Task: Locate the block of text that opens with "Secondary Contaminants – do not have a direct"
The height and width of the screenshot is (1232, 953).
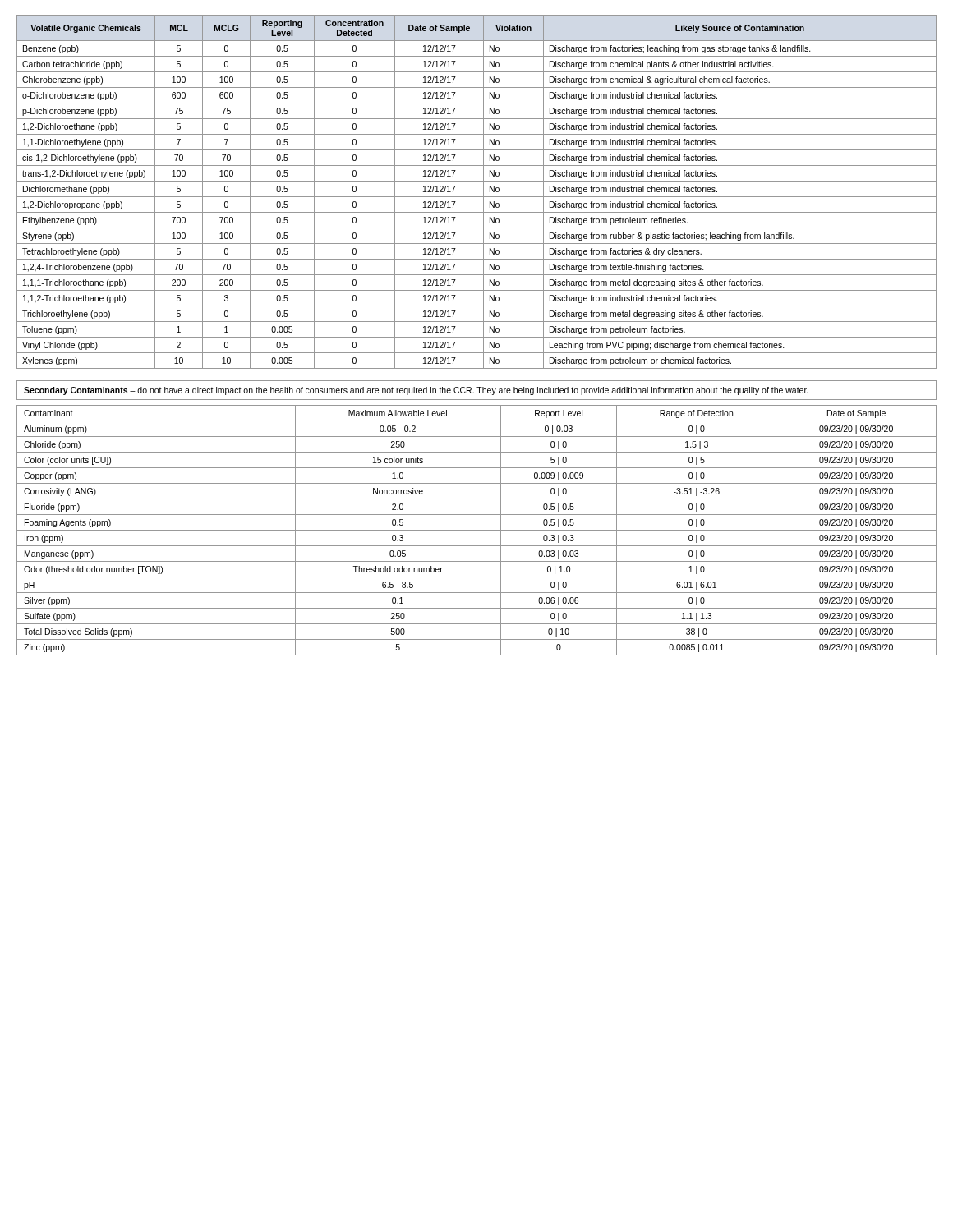Action: pos(416,390)
